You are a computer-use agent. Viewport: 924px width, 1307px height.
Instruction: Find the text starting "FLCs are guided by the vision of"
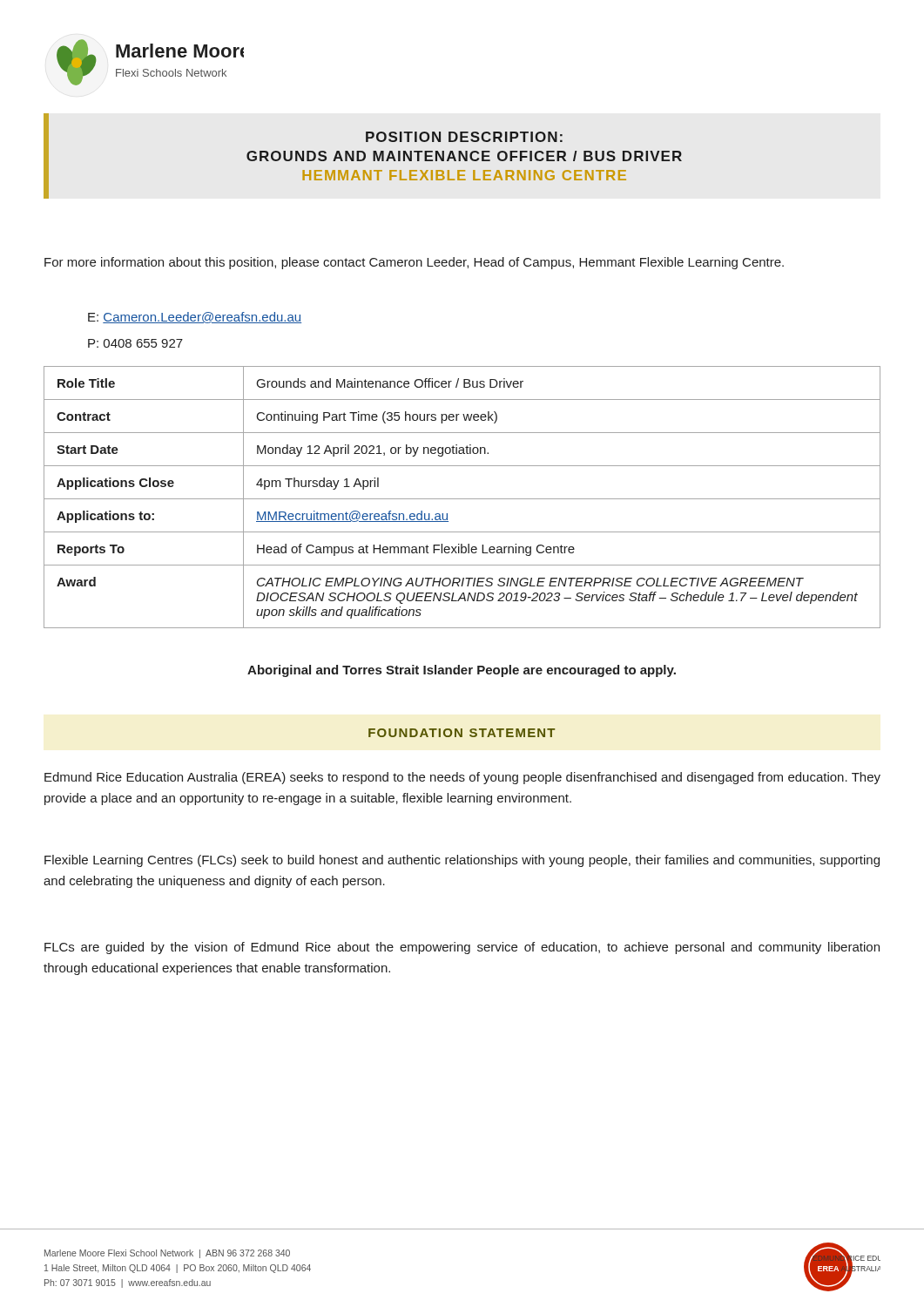click(462, 957)
